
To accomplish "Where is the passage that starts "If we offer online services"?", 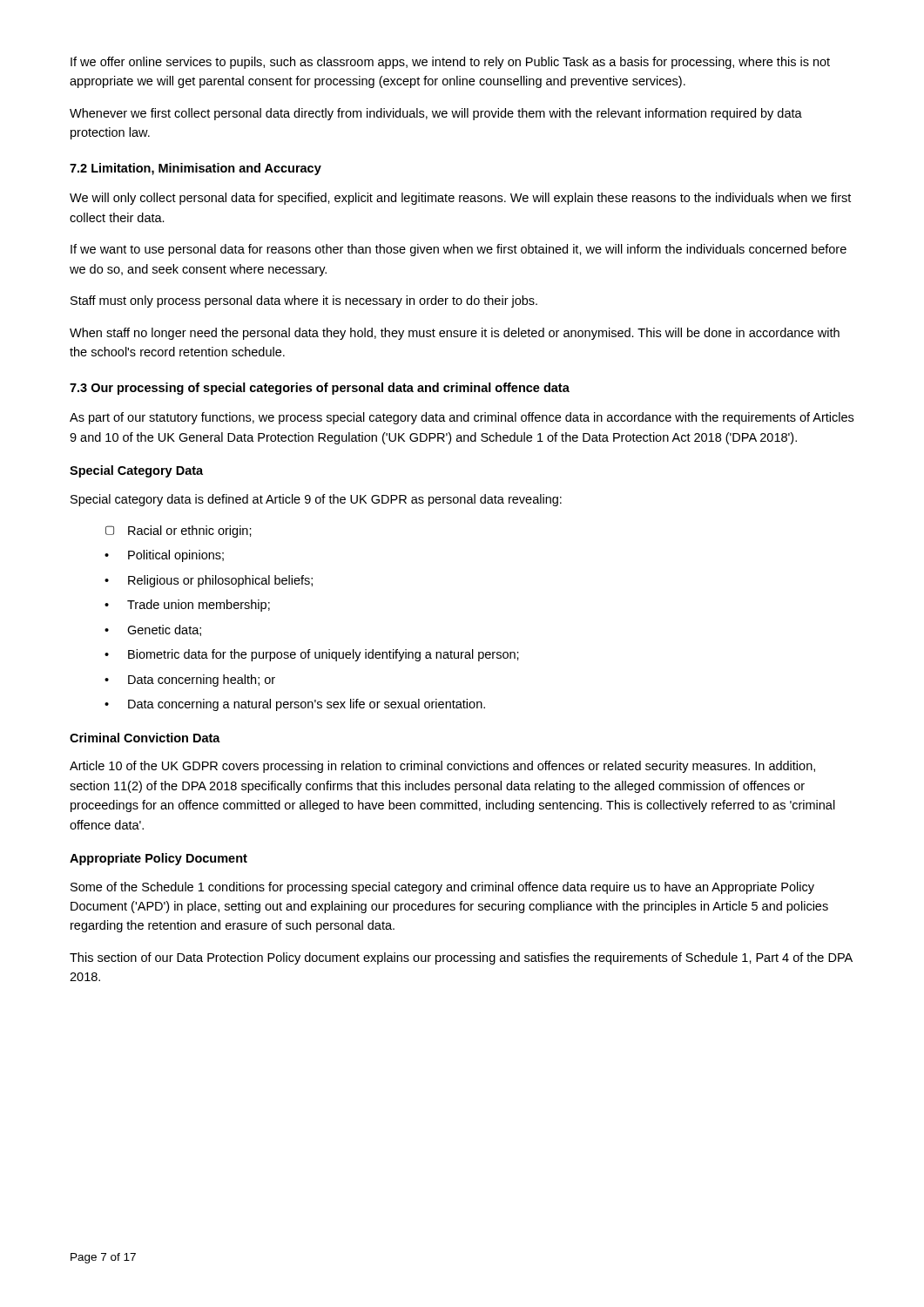I will point(450,72).
